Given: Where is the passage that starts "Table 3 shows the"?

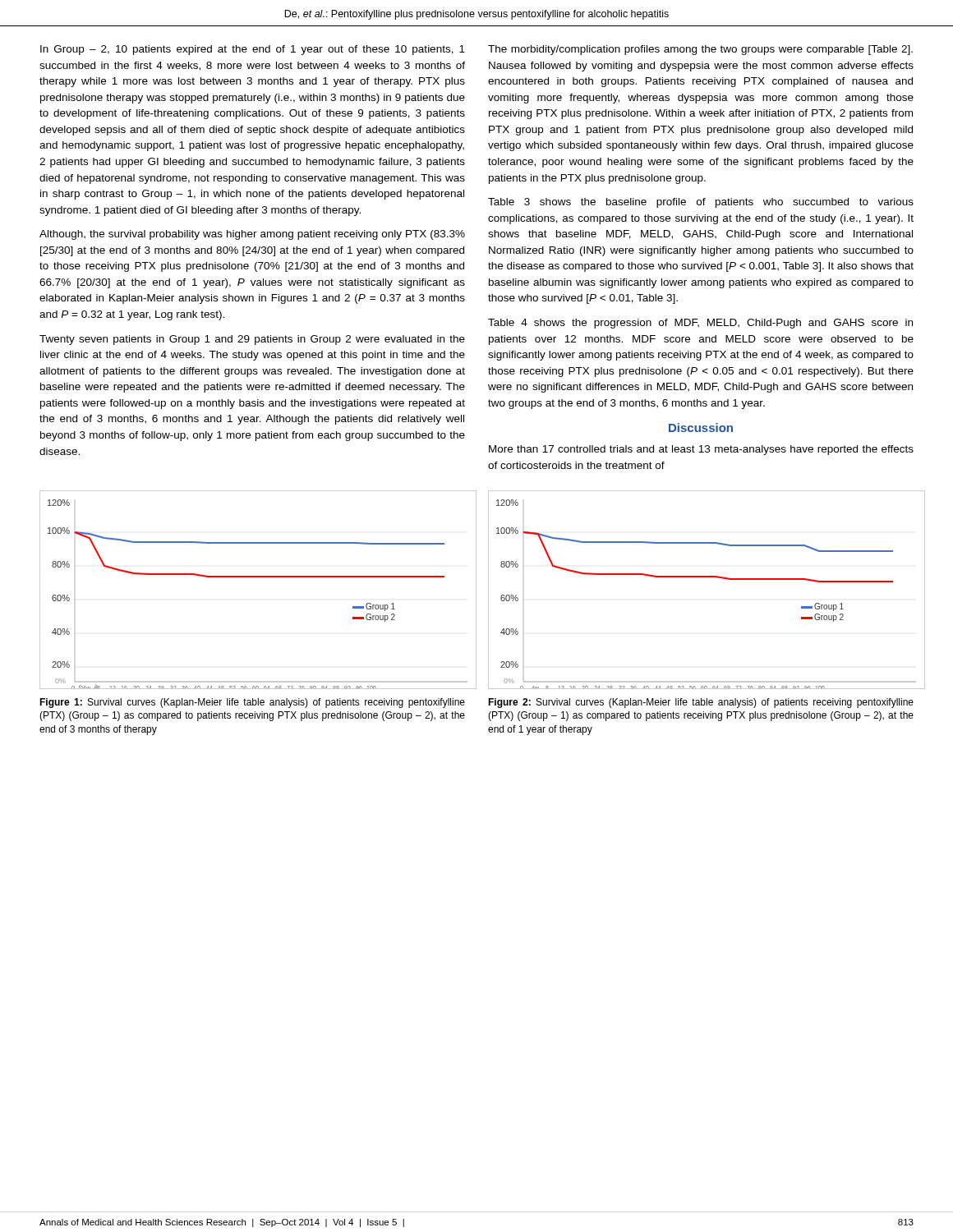Looking at the screenshot, I should (701, 250).
